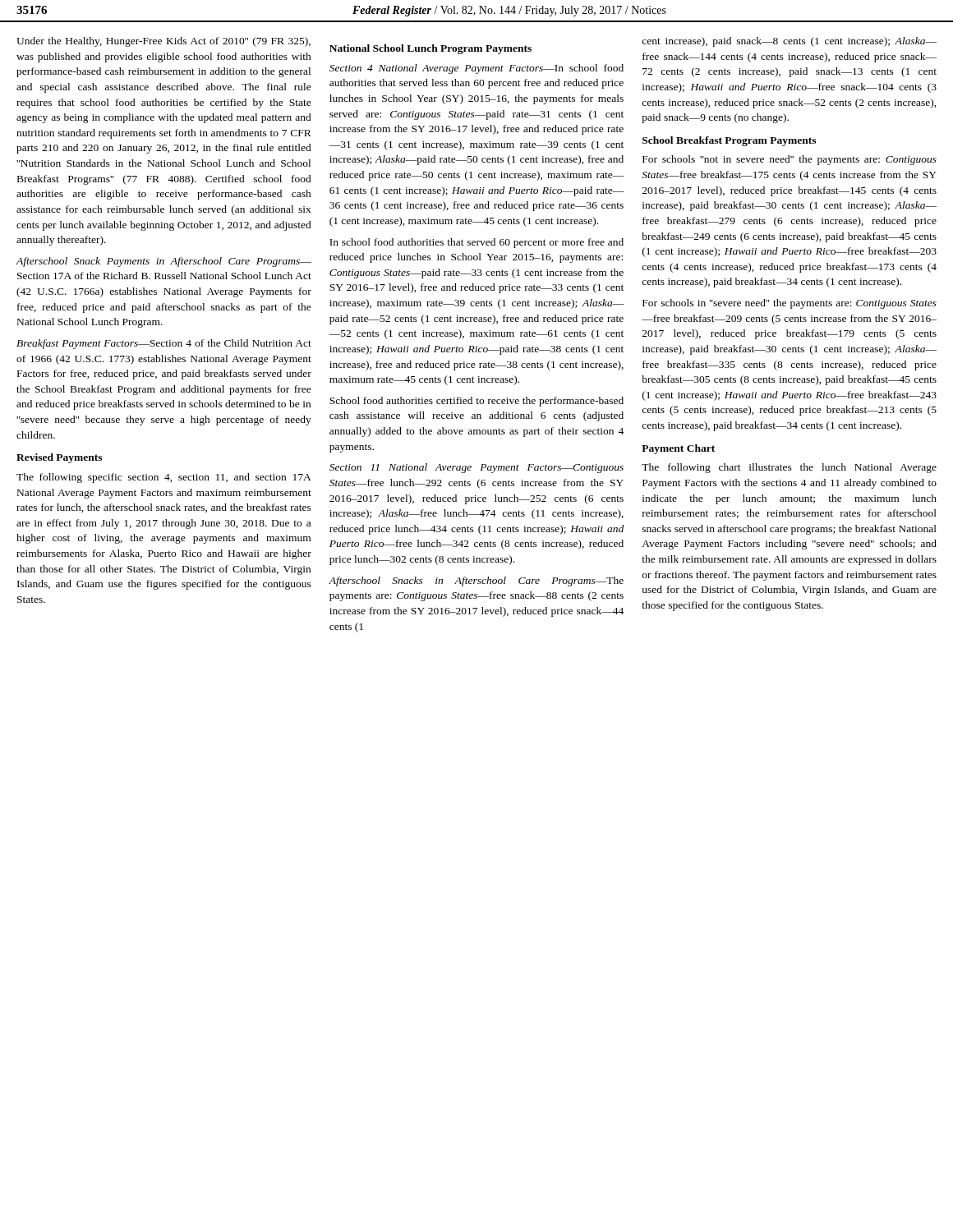
Task: Point to the region starting "cent increase), paid snack—8 cents (1 cent"
Action: [789, 80]
